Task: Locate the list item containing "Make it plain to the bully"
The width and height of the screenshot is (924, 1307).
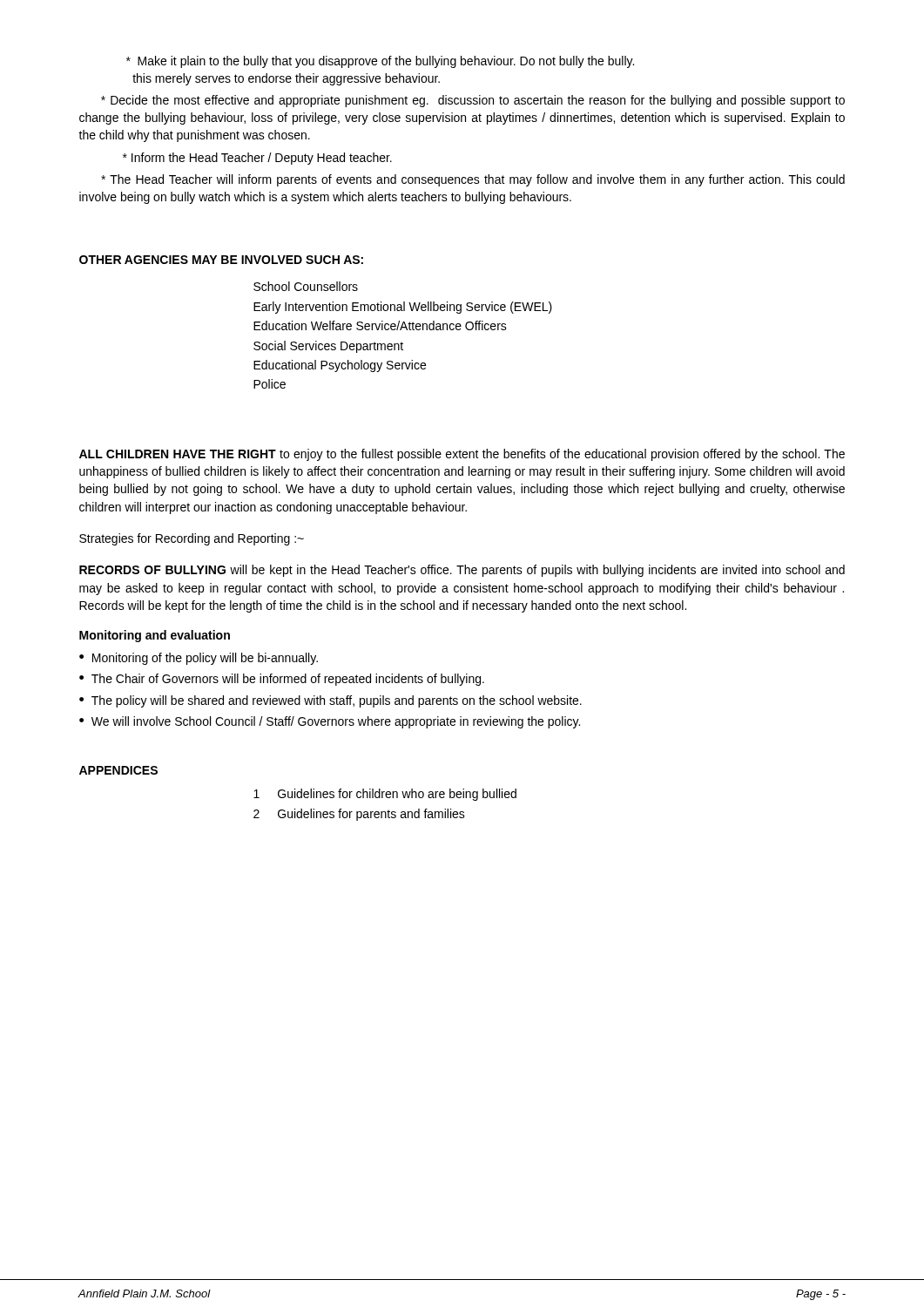Action: pos(379,70)
